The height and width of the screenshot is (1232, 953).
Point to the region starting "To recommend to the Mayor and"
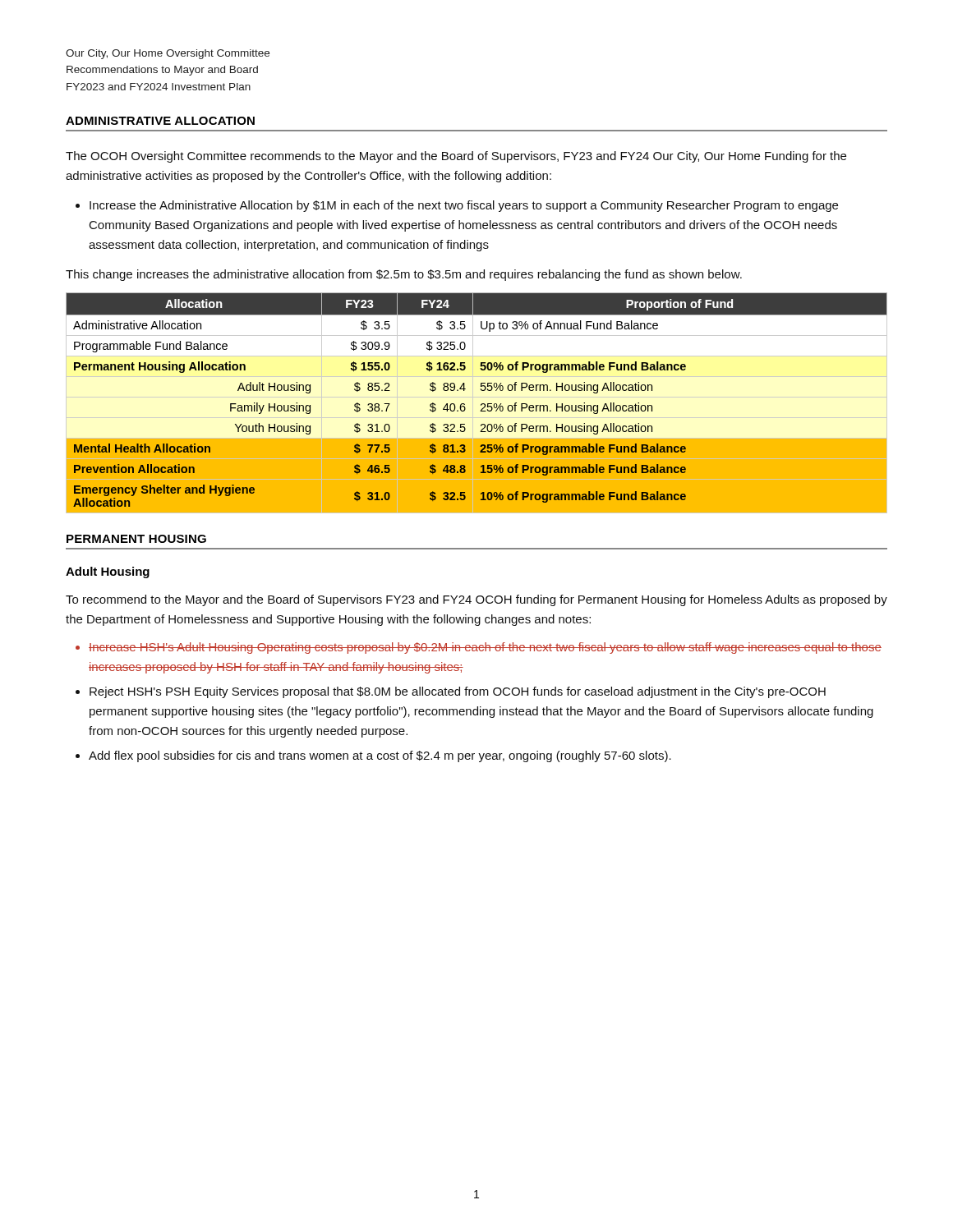(476, 609)
